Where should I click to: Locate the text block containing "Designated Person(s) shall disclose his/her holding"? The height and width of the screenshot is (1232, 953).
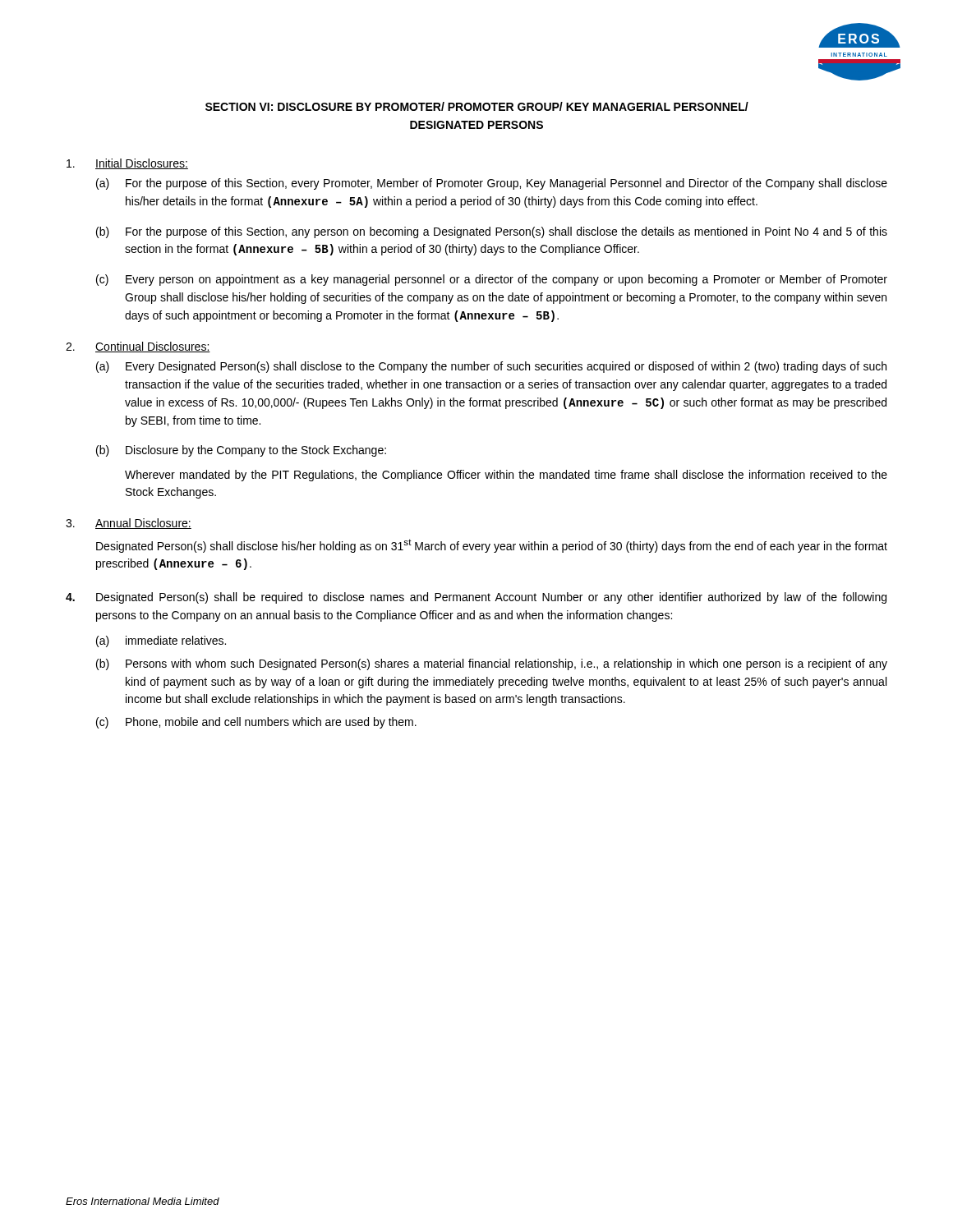point(491,554)
